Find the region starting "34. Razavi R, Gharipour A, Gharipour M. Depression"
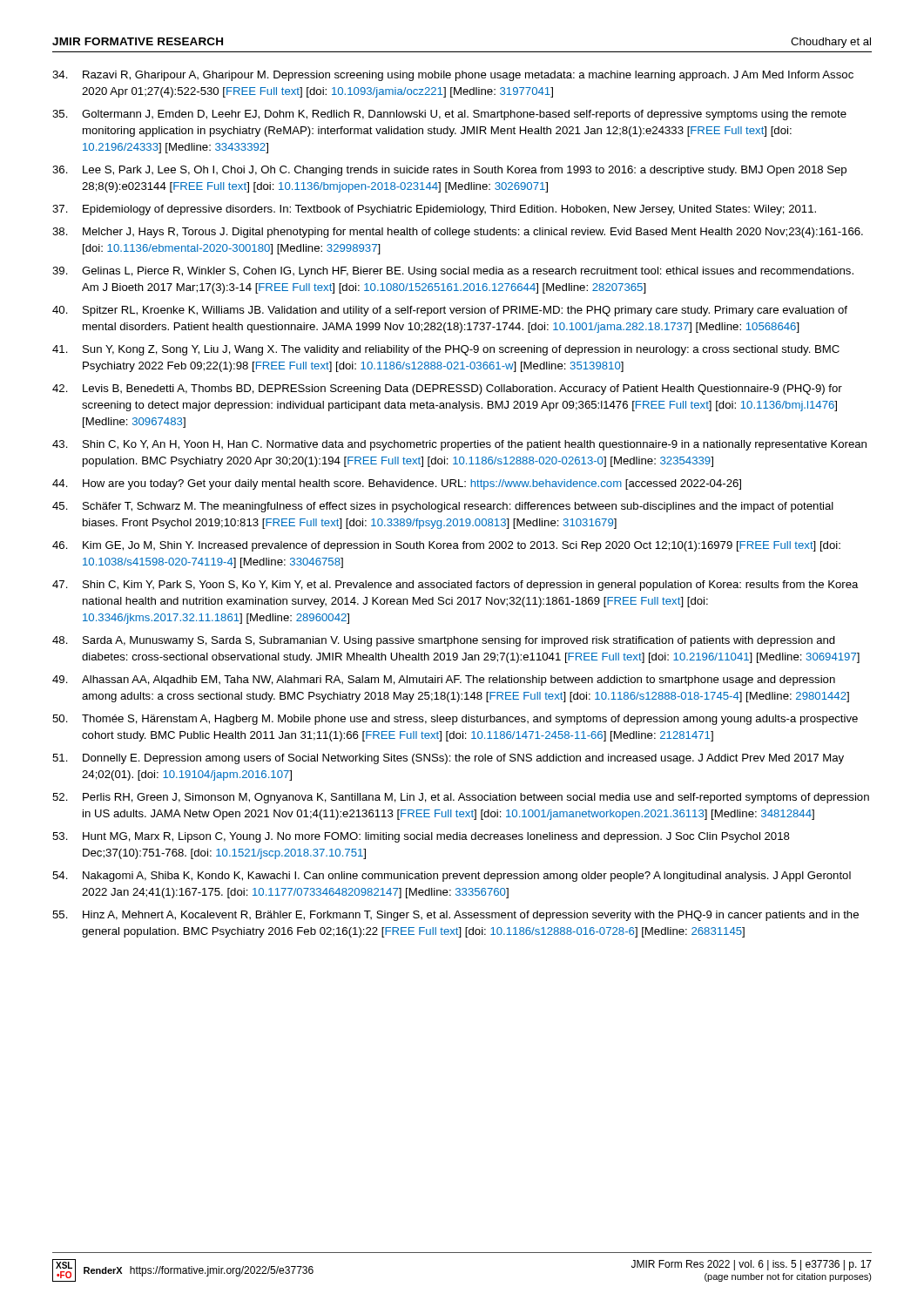The height and width of the screenshot is (1307, 924). tap(462, 83)
